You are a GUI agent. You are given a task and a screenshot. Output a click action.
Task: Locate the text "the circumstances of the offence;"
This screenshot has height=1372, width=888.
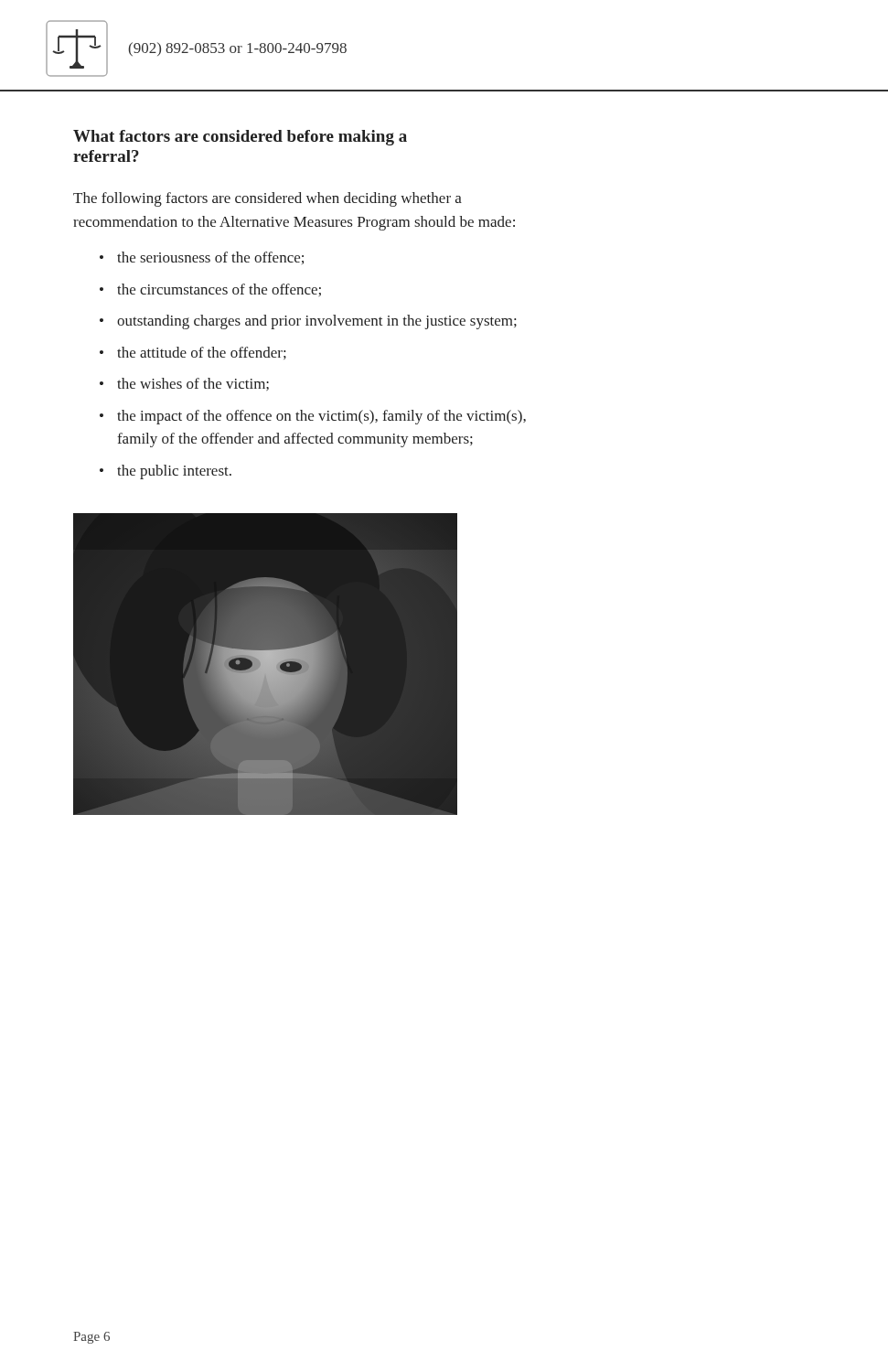point(220,289)
